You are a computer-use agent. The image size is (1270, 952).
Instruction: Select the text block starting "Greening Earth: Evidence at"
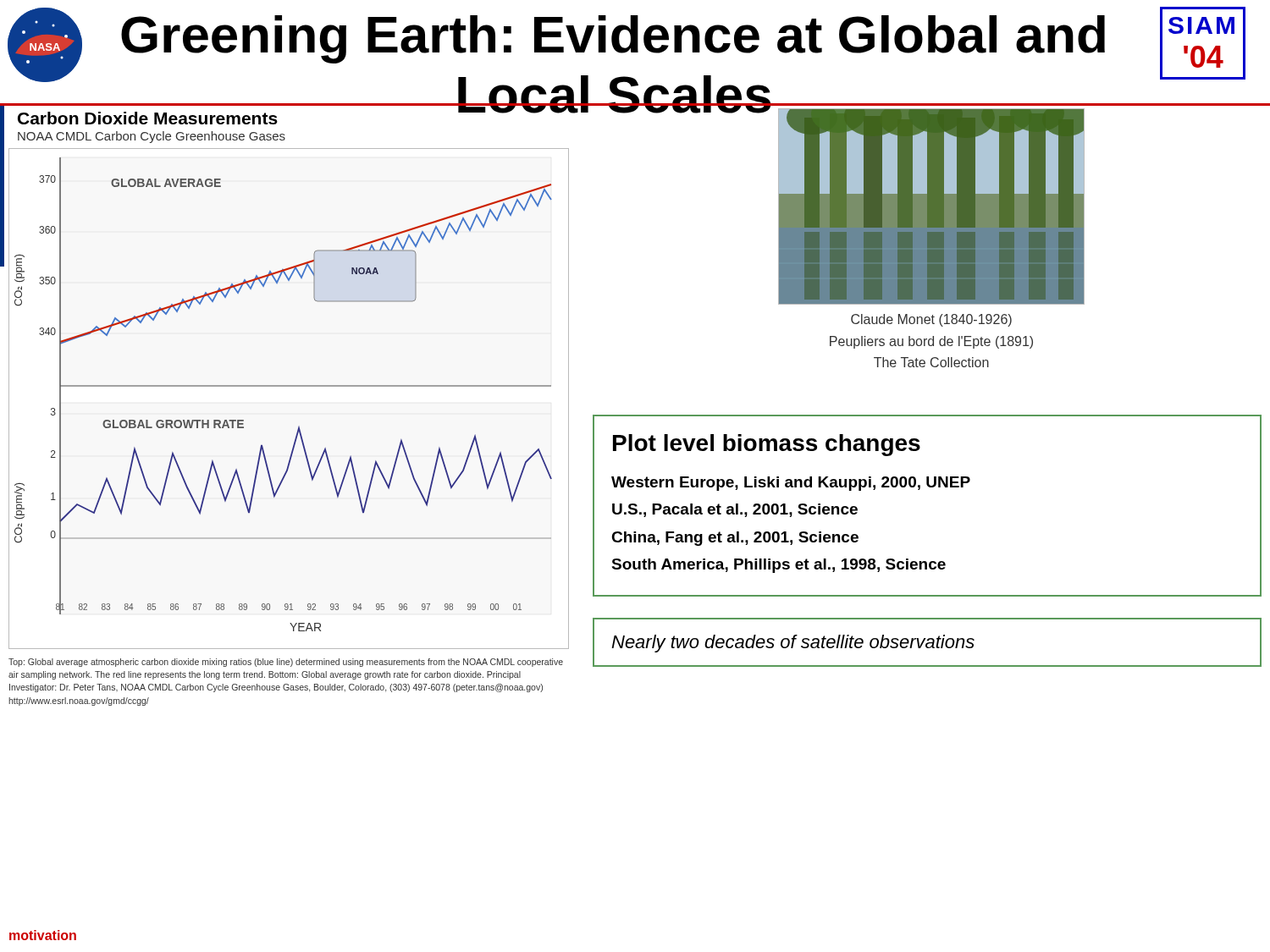pos(614,65)
